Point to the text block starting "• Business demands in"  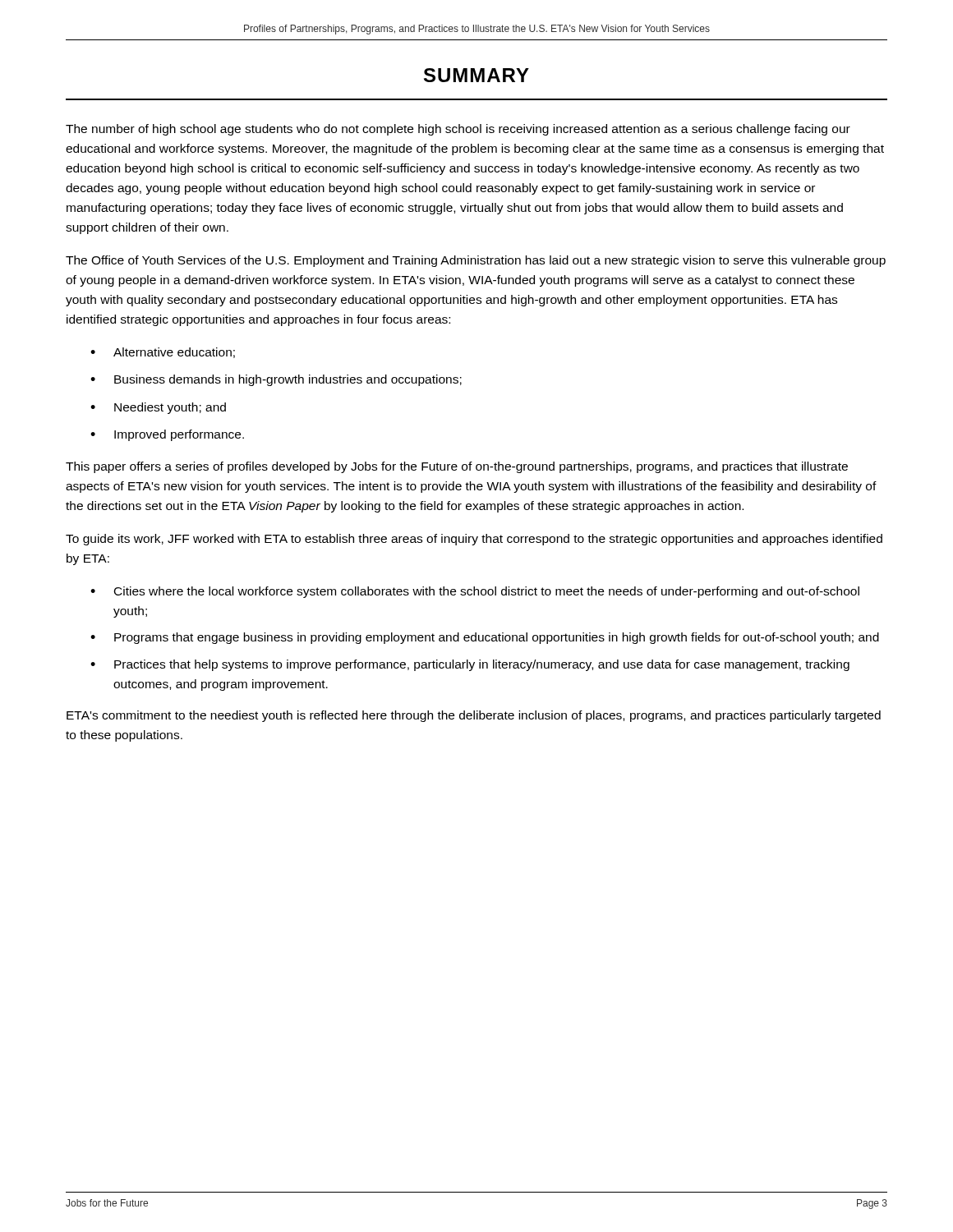coord(276,380)
